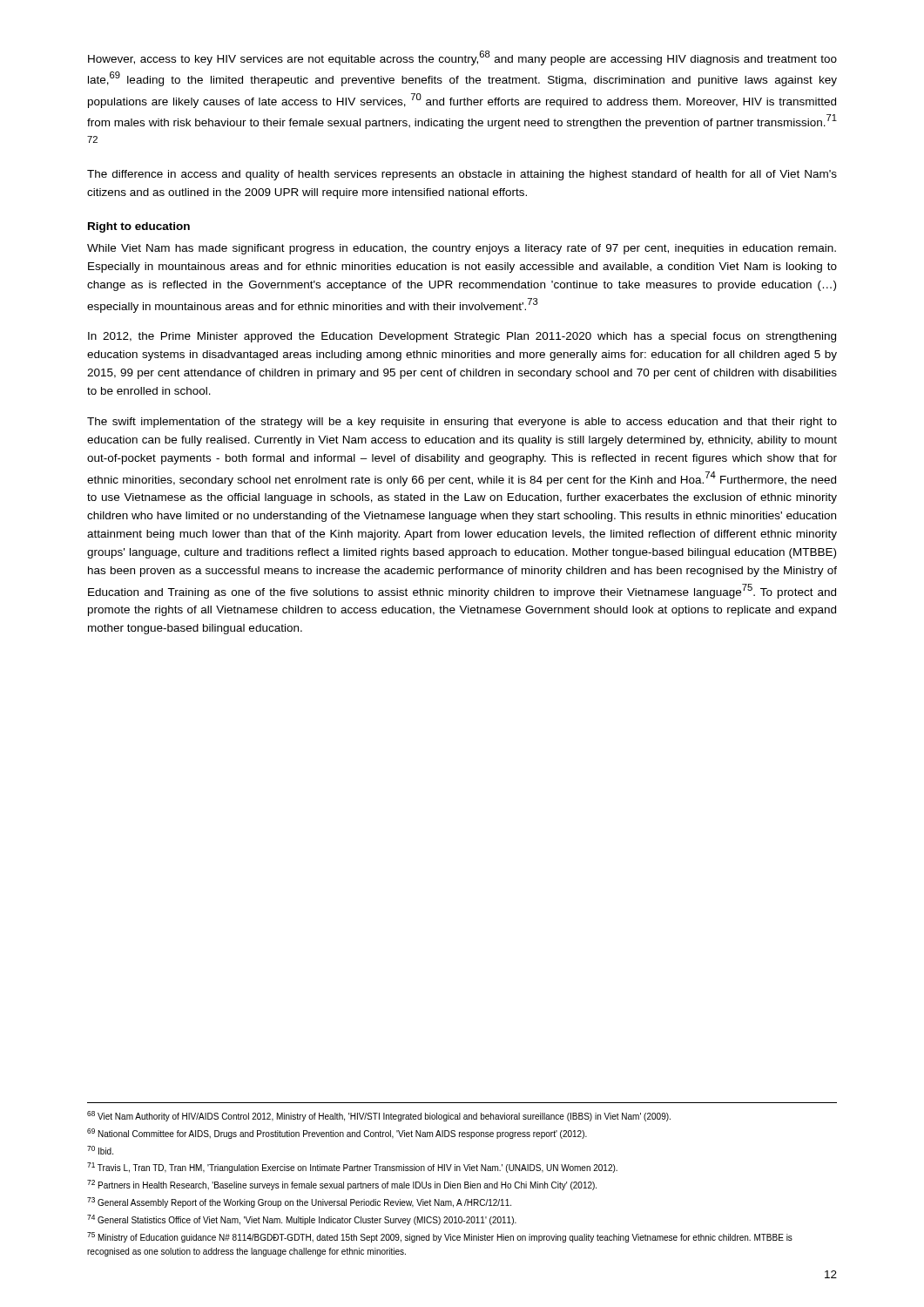
Task: Locate the footnote that reads "74 General Statistics"
Action: (x=462, y=1220)
